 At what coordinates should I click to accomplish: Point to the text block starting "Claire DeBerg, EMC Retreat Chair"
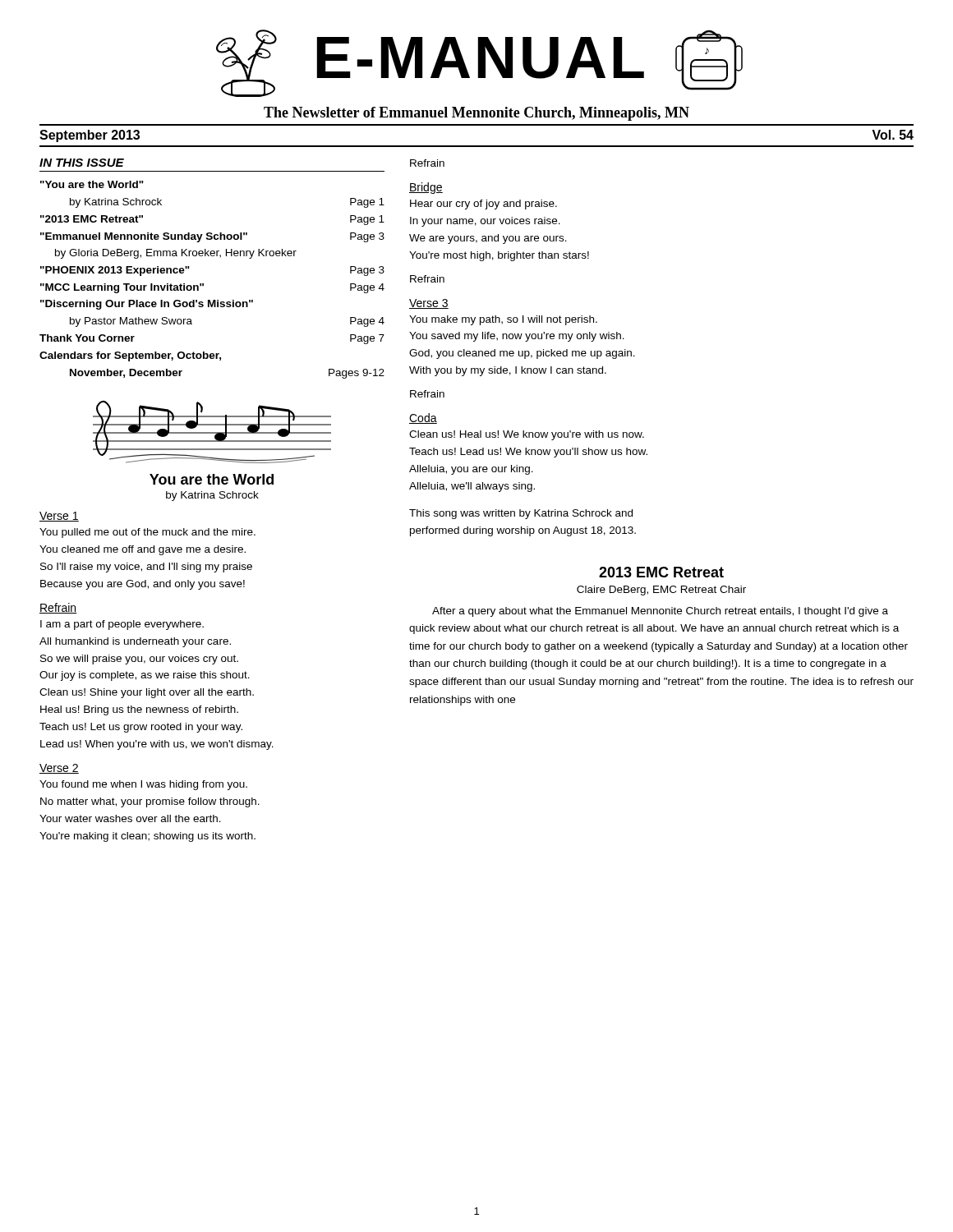(x=661, y=589)
